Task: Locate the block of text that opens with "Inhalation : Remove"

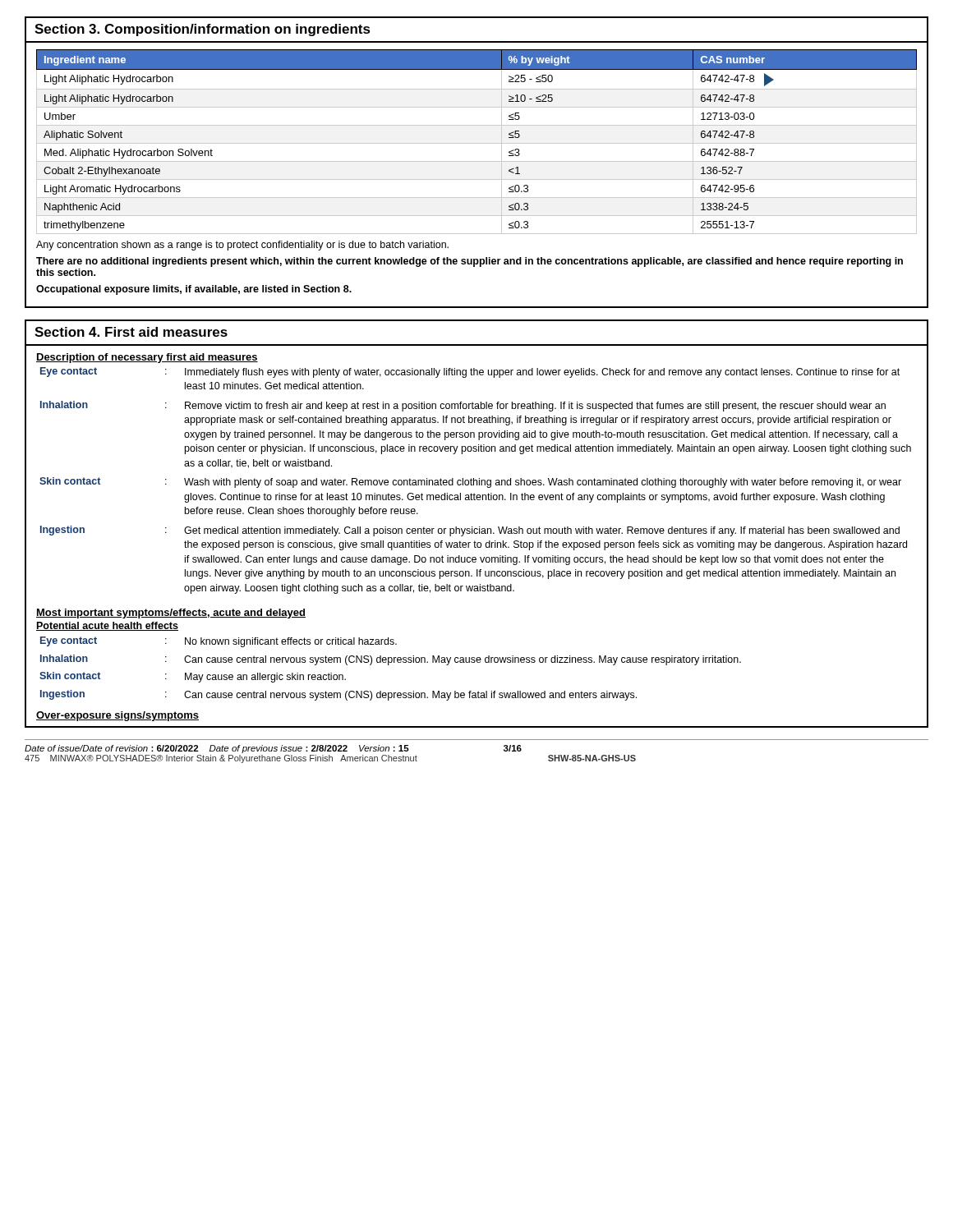Action: pyautogui.click(x=476, y=435)
